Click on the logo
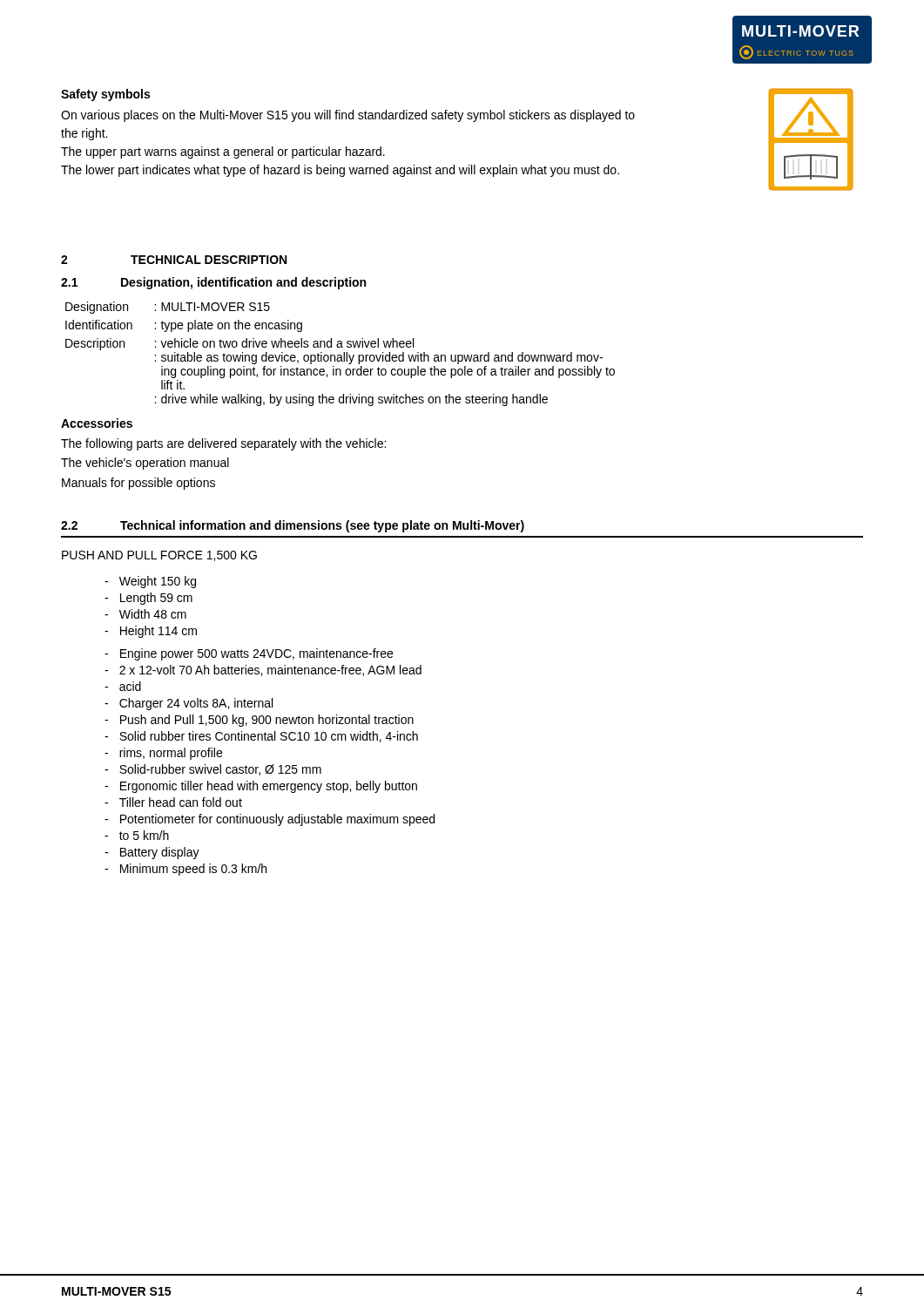Viewport: 924px width, 1307px height. click(x=802, y=41)
